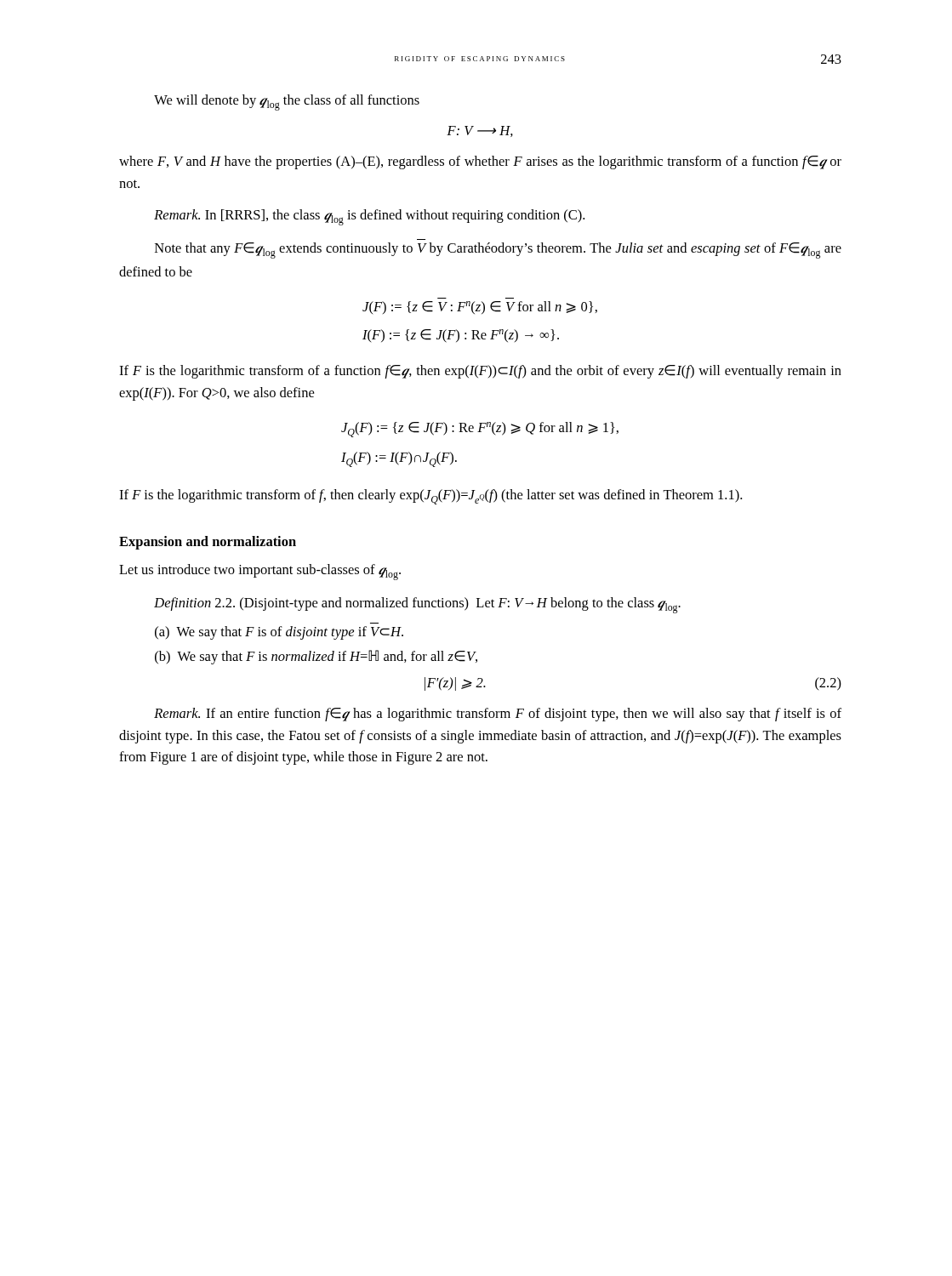Where is the formula that starts "J(F) := {z ∈ V :"?
The height and width of the screenshot is (1276, 952).
pyautogui.click(x=480, y=321)
